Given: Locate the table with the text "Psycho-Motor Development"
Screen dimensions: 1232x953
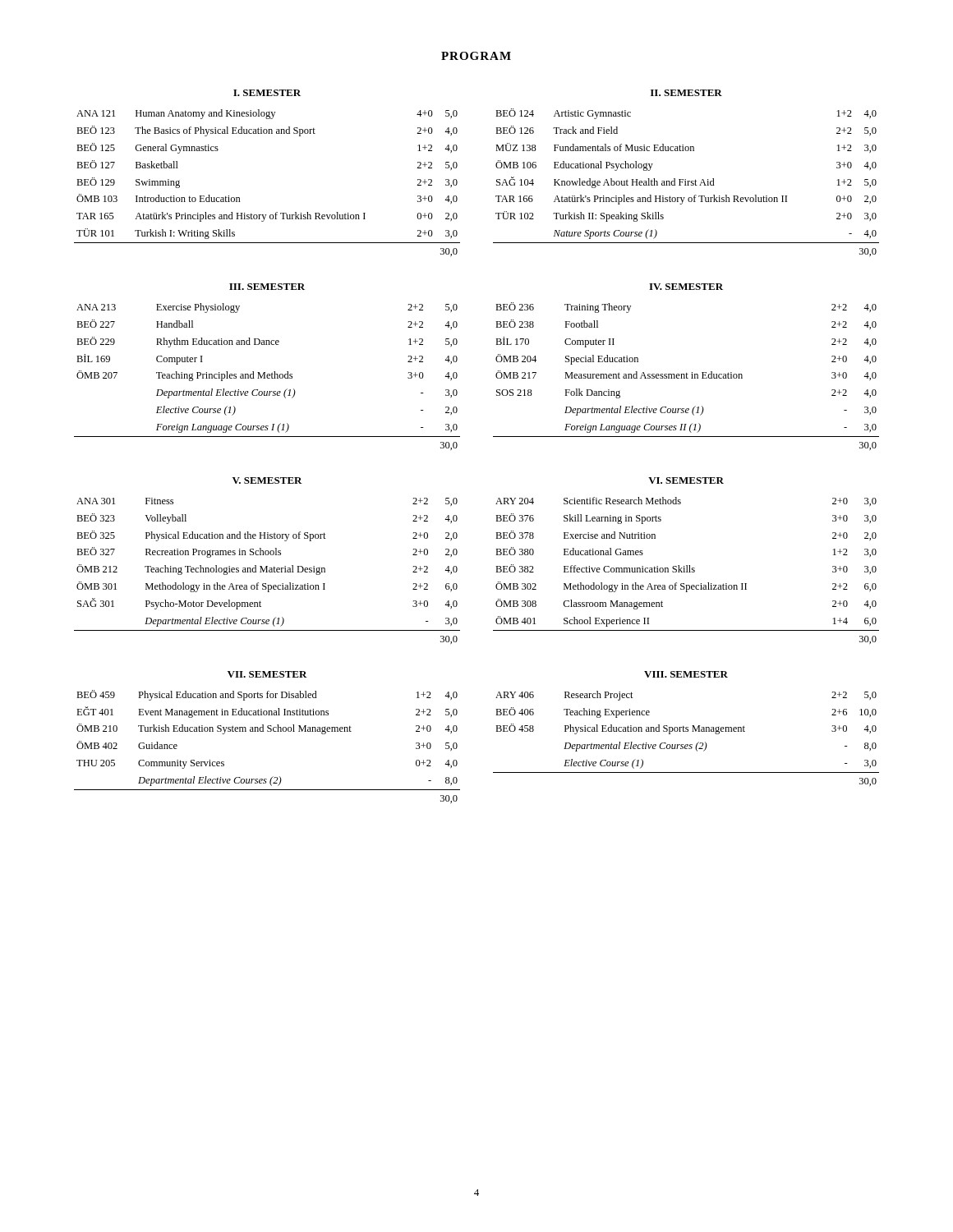Looking at the screenshot, I should click(267, 570).
